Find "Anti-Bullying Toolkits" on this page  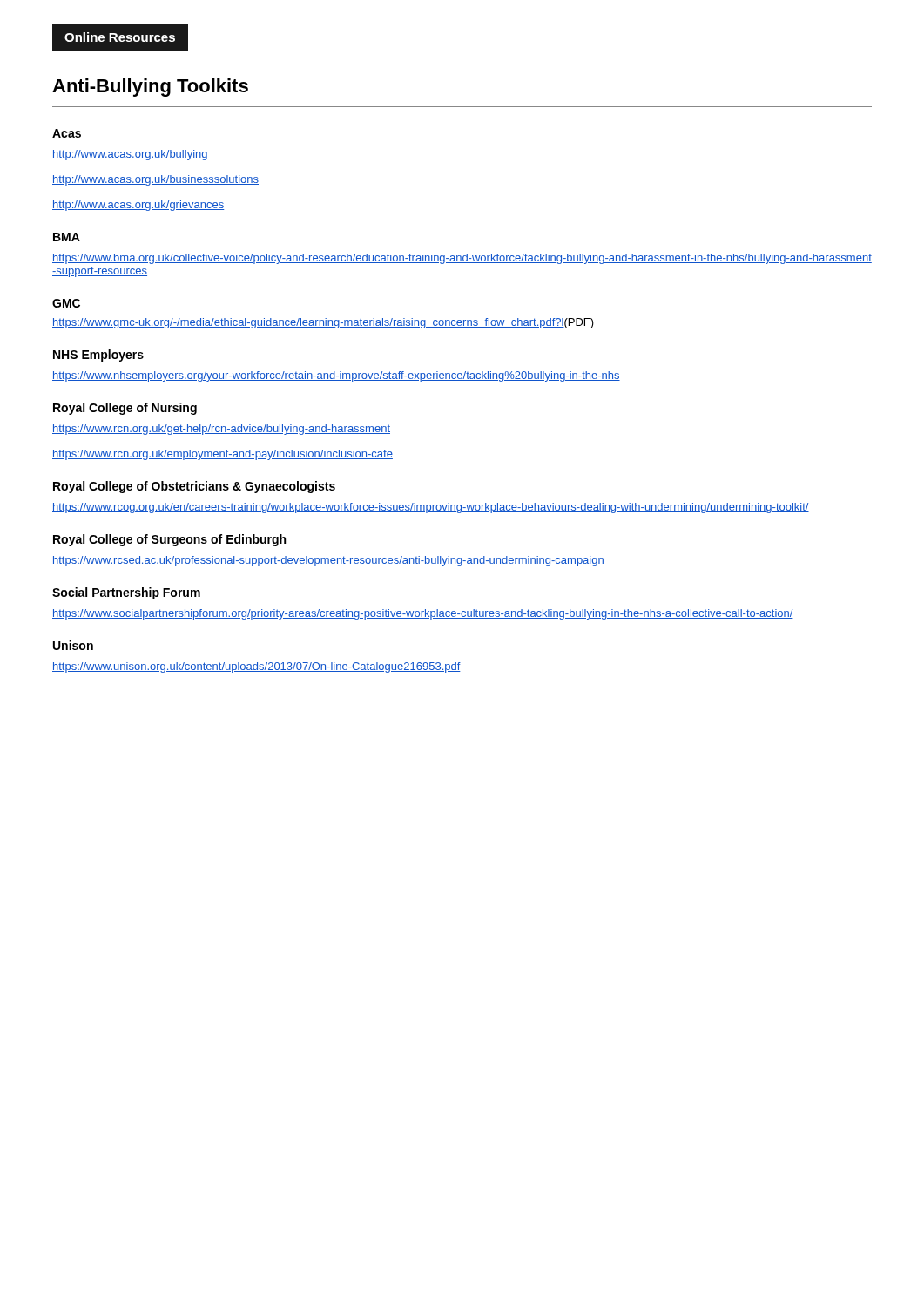(x=151, y=86)
